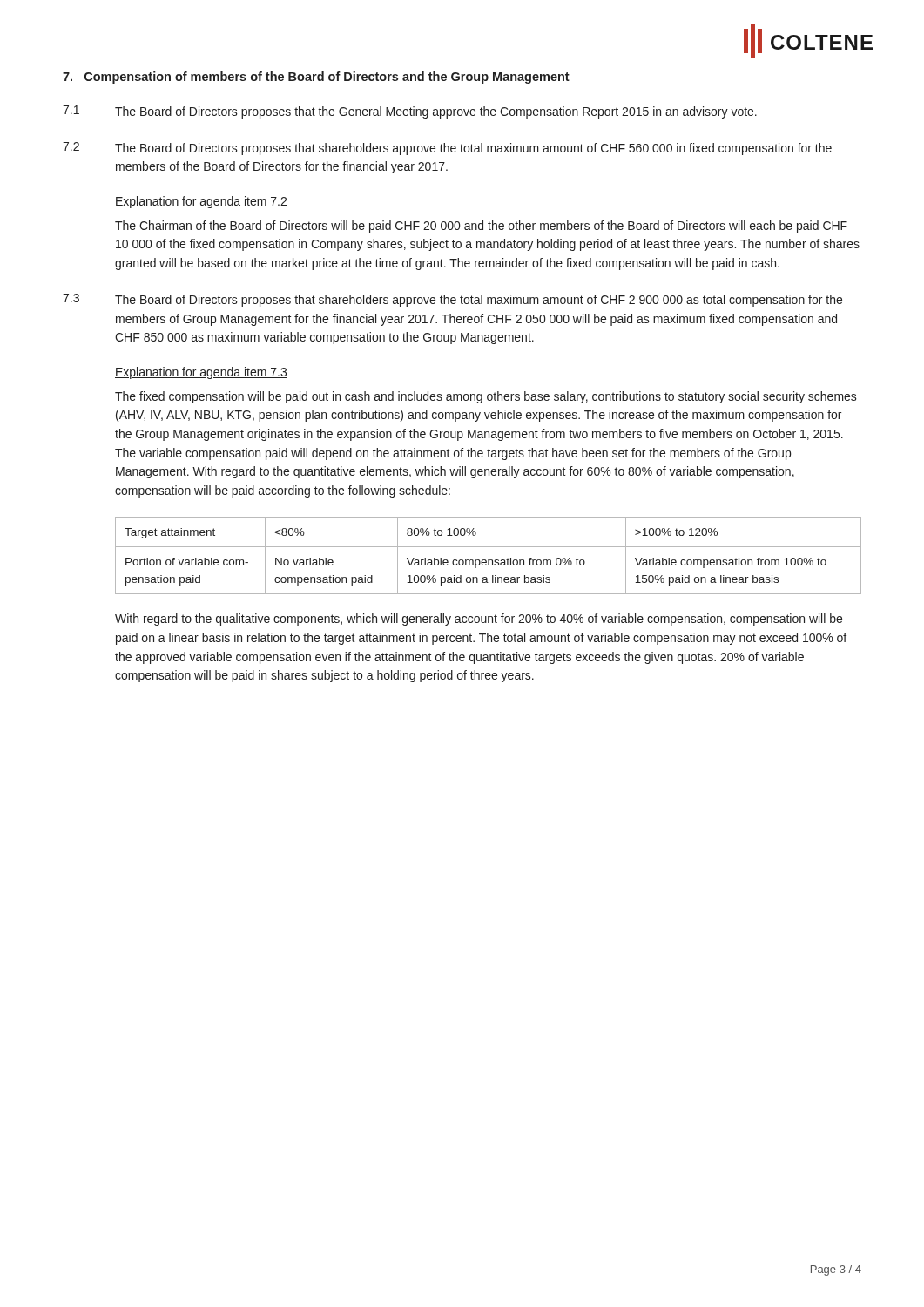Point to the block beginning "7.1 The Board of Directors proposes that the"
Viewport: 924px width, 1307px height.
click(462, 112)
